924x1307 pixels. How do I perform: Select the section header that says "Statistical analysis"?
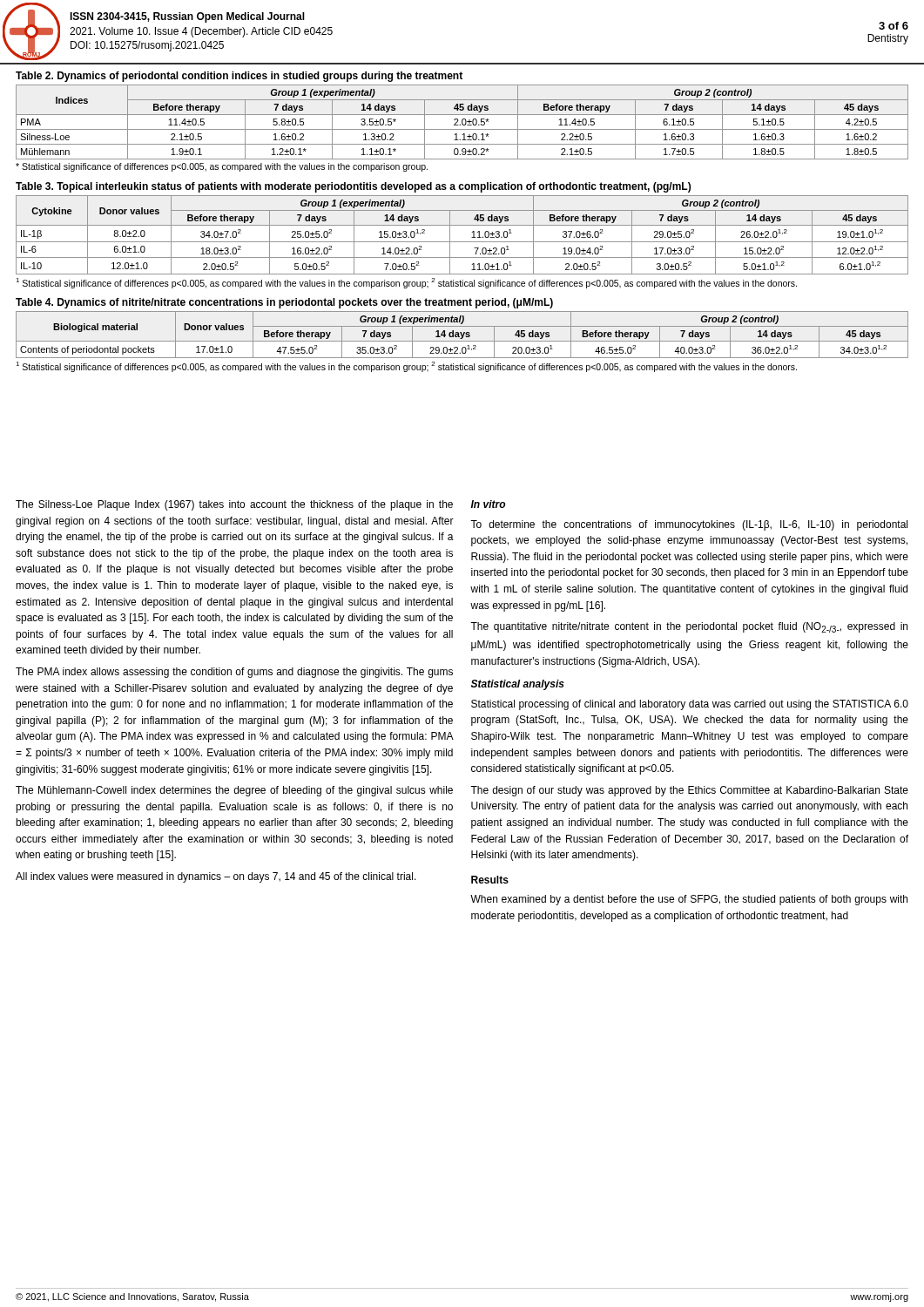(517, 684)
